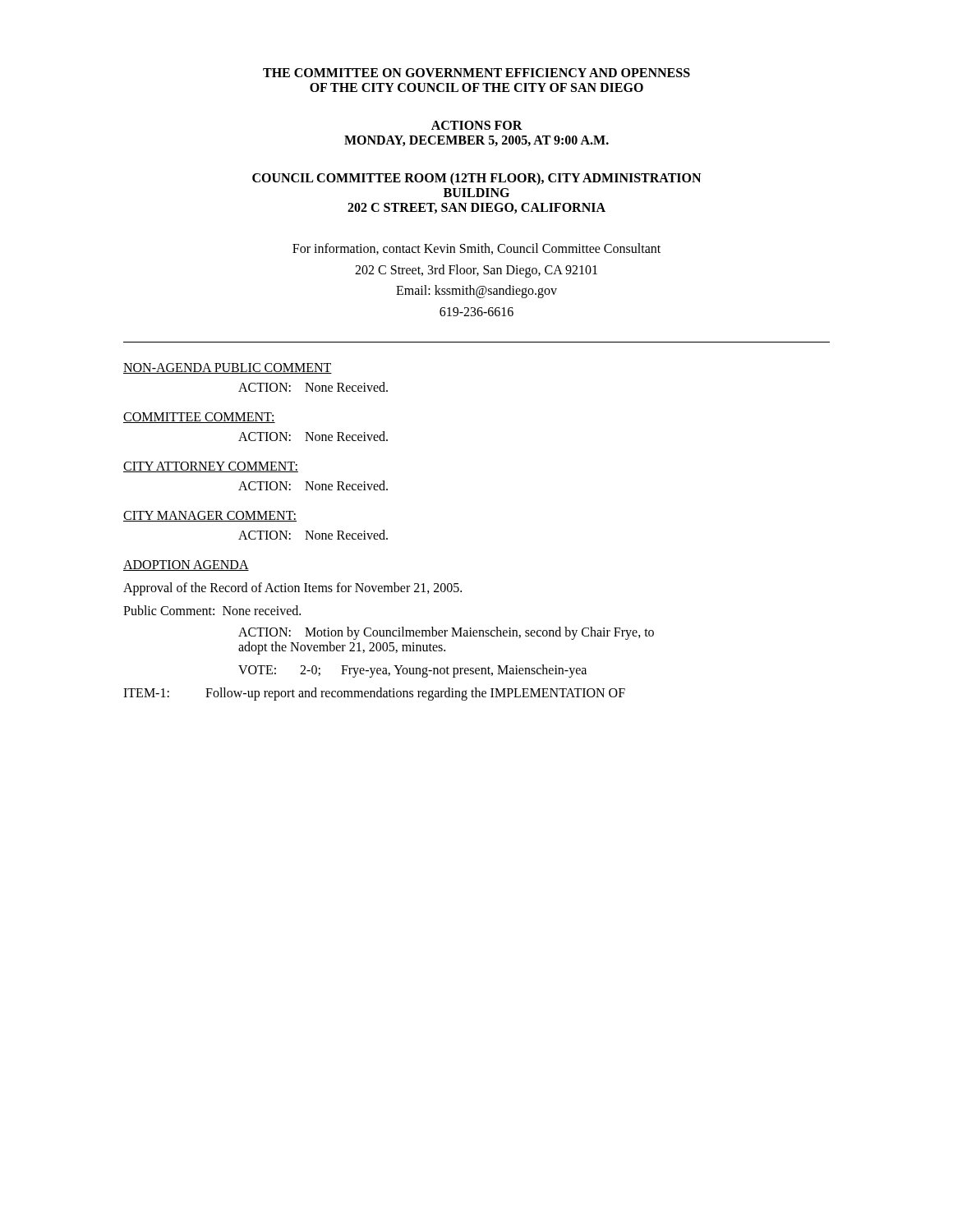Locate the section header that reads "NON-AGENDA PUBLIC COMMENT"
This screenshot has width=953, height=1232.
point(227,368)
